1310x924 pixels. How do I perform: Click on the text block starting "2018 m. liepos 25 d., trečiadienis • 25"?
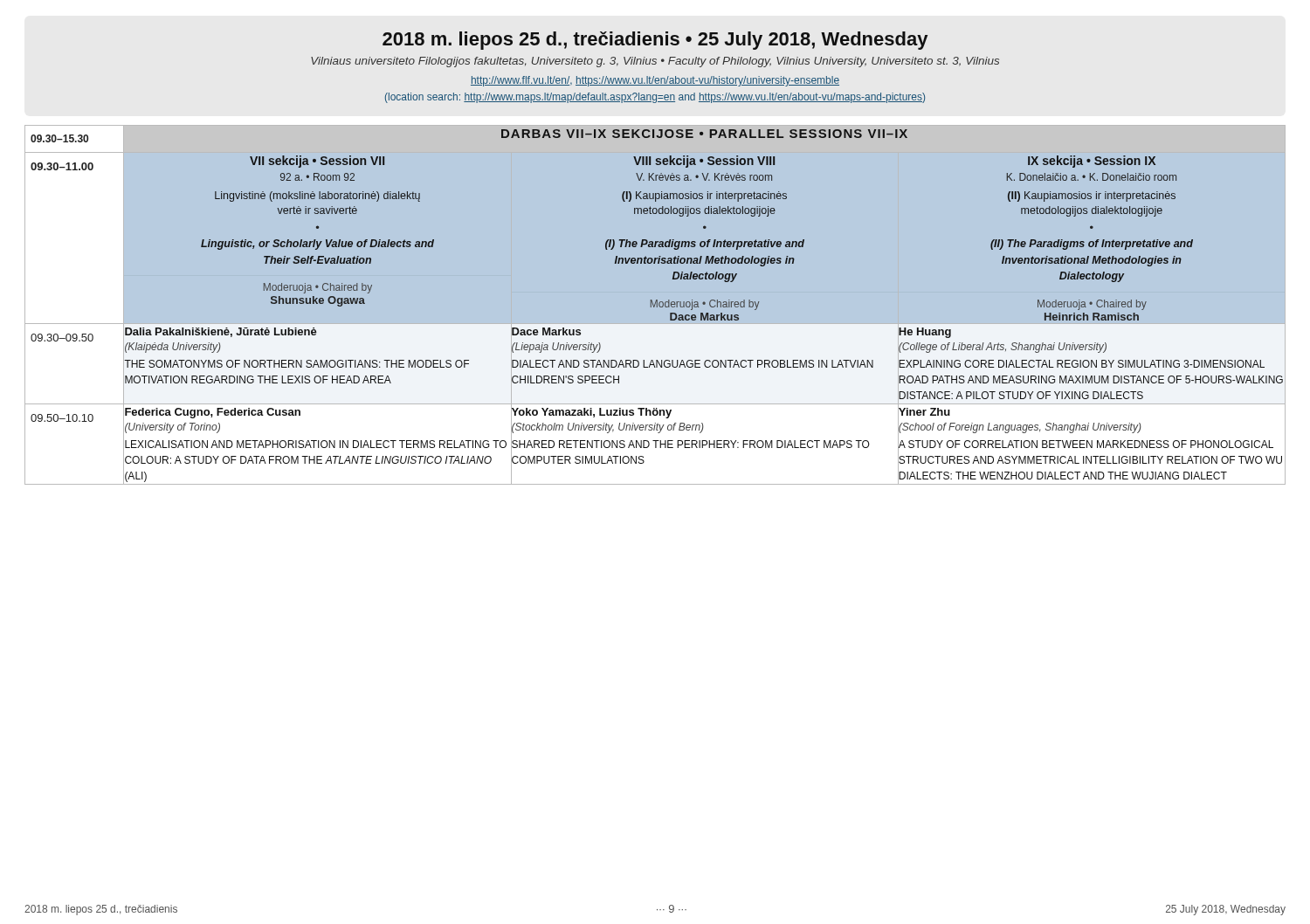click(655, 67)
